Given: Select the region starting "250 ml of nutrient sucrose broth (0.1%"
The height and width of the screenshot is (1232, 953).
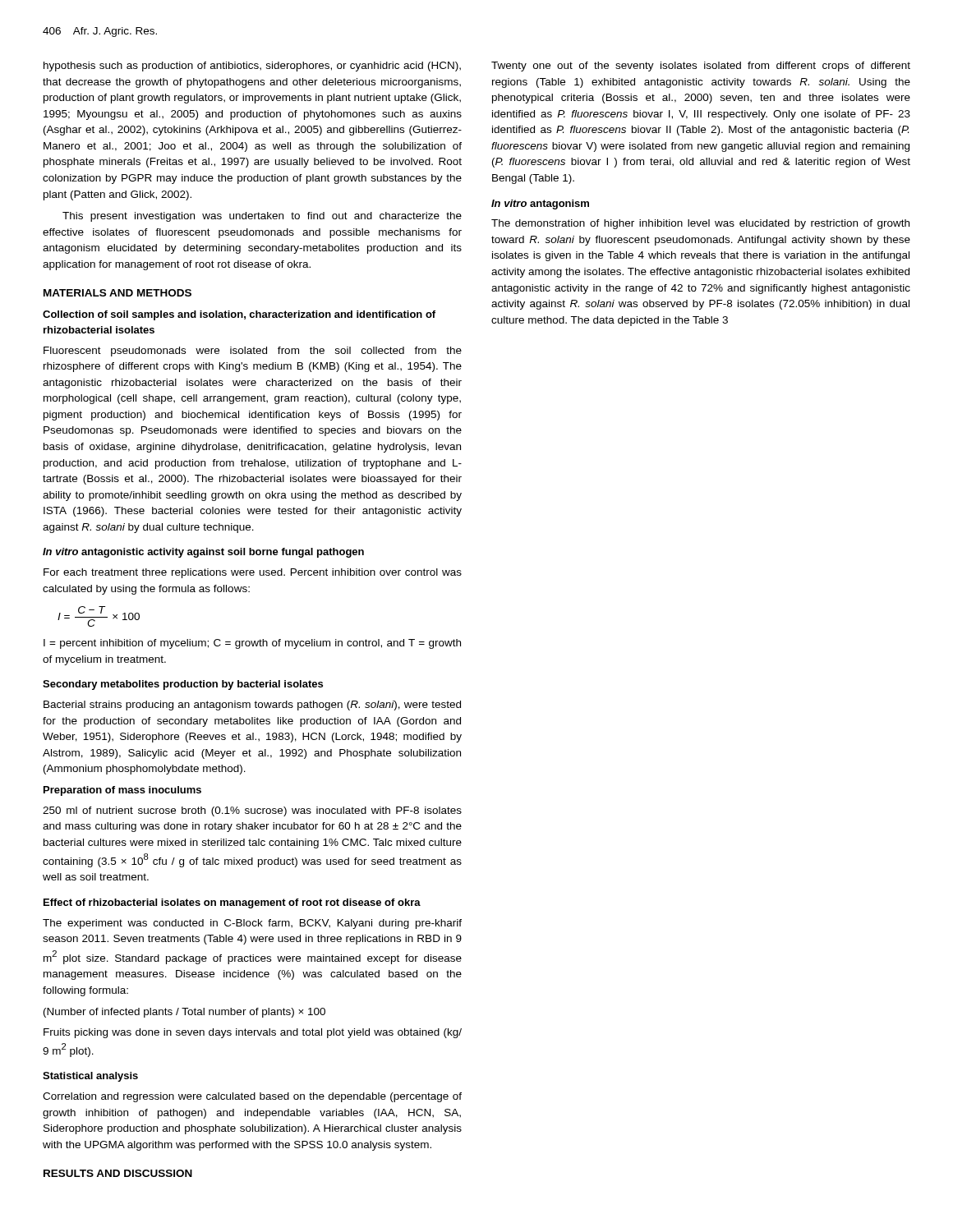Looking at the screenshot, I should 252,844.
